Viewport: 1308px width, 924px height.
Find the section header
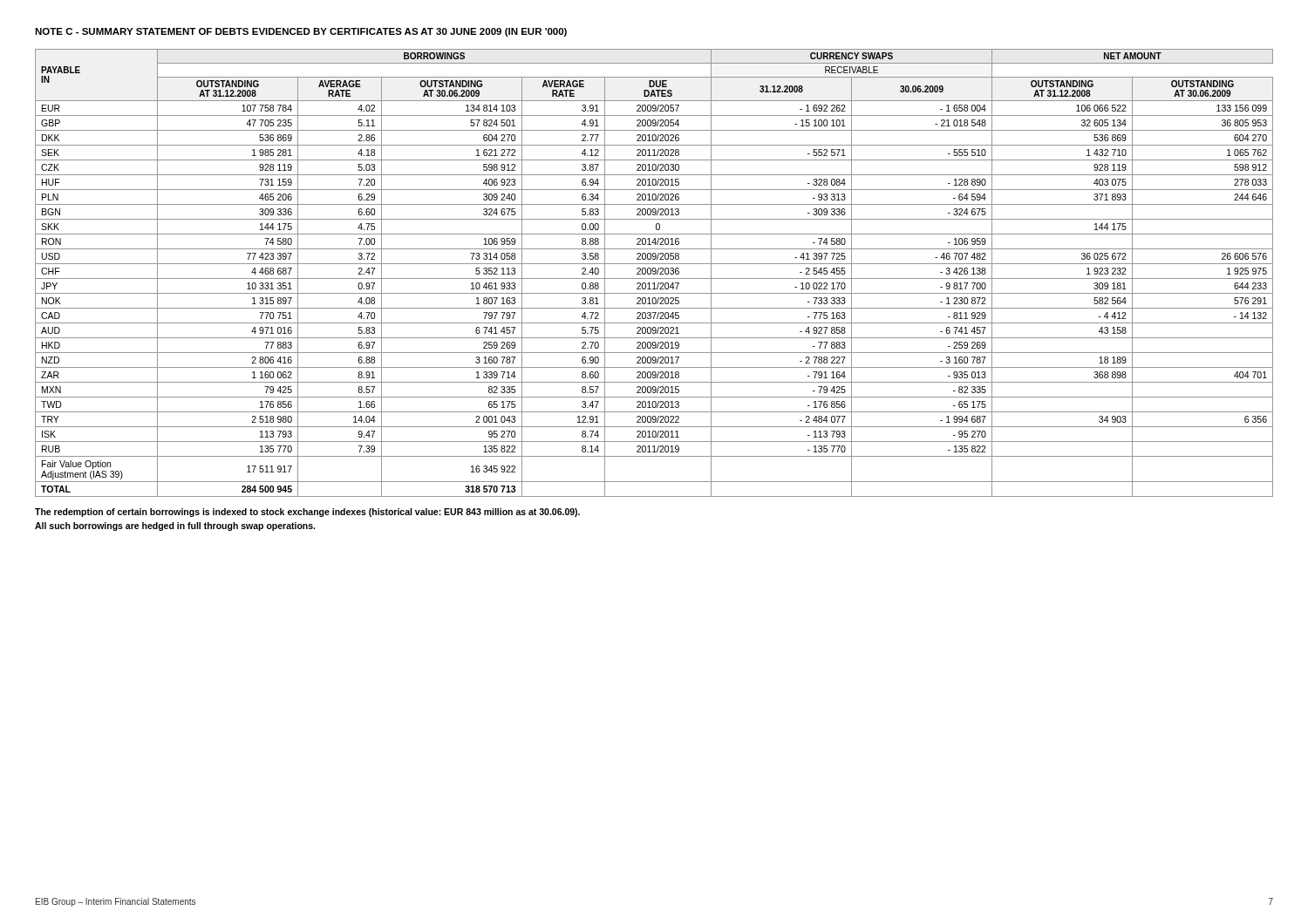click(301, 31)
